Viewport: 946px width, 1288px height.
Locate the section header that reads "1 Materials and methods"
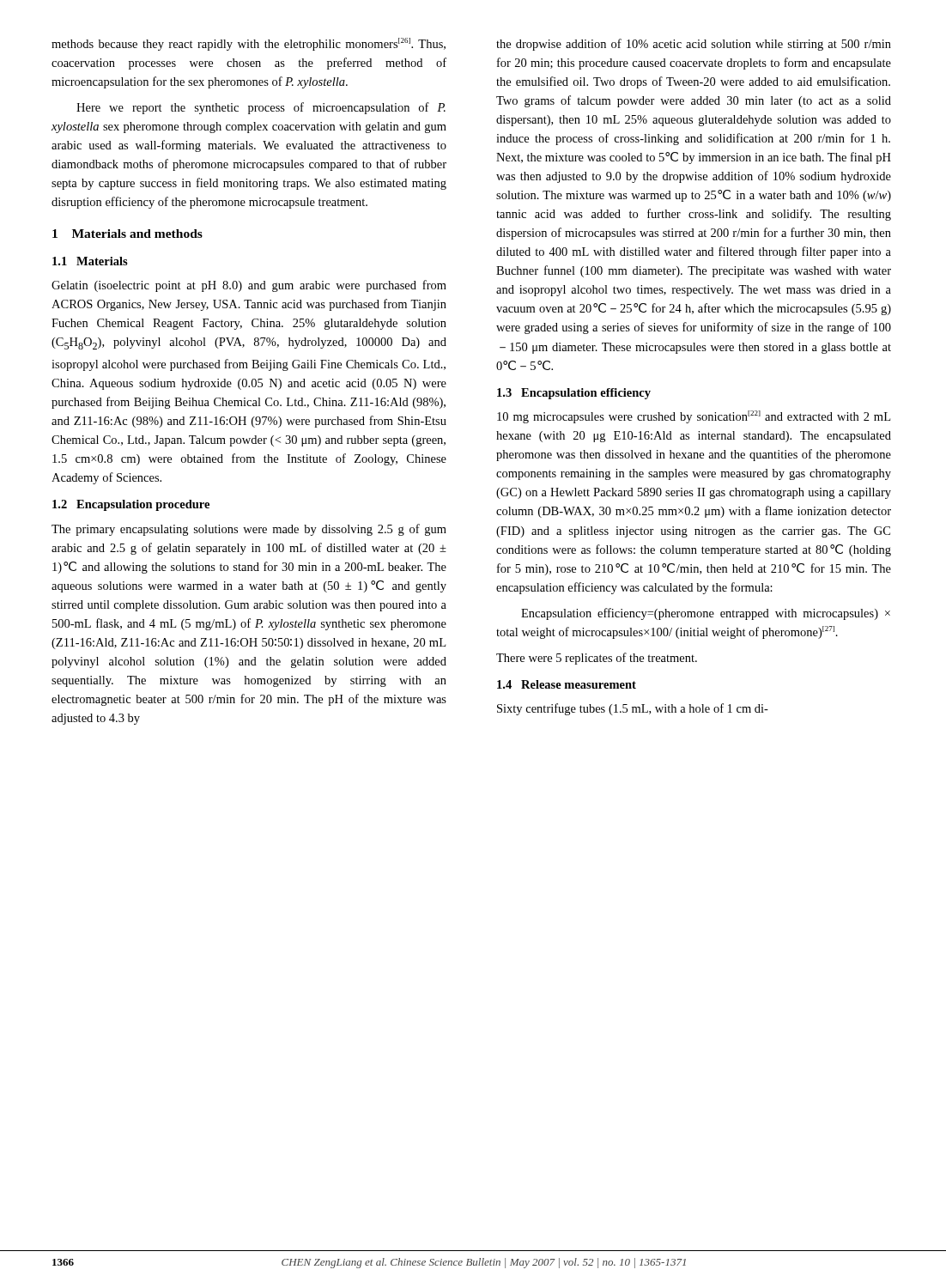click(127, 234)
